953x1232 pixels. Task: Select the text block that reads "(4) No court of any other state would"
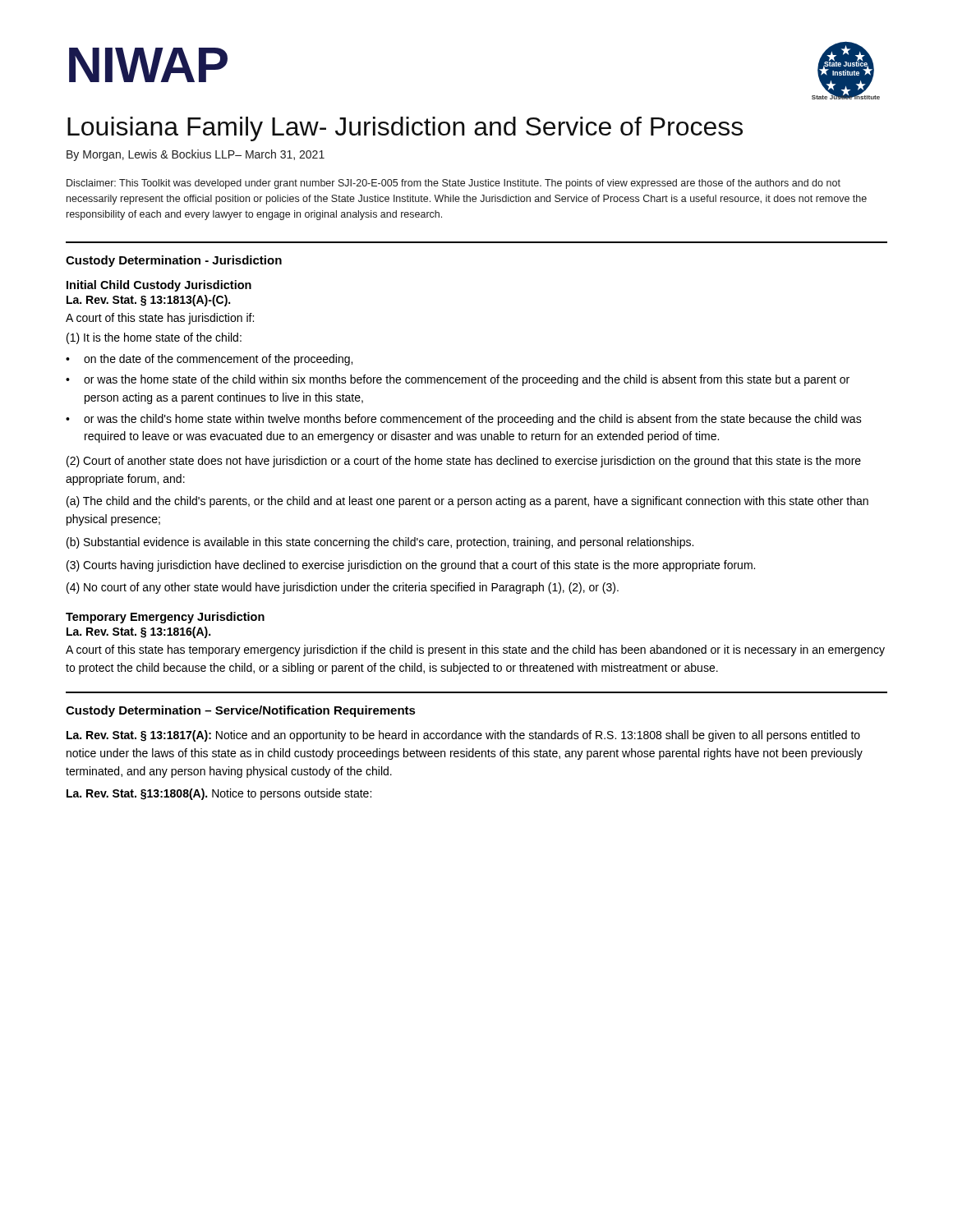343,587
